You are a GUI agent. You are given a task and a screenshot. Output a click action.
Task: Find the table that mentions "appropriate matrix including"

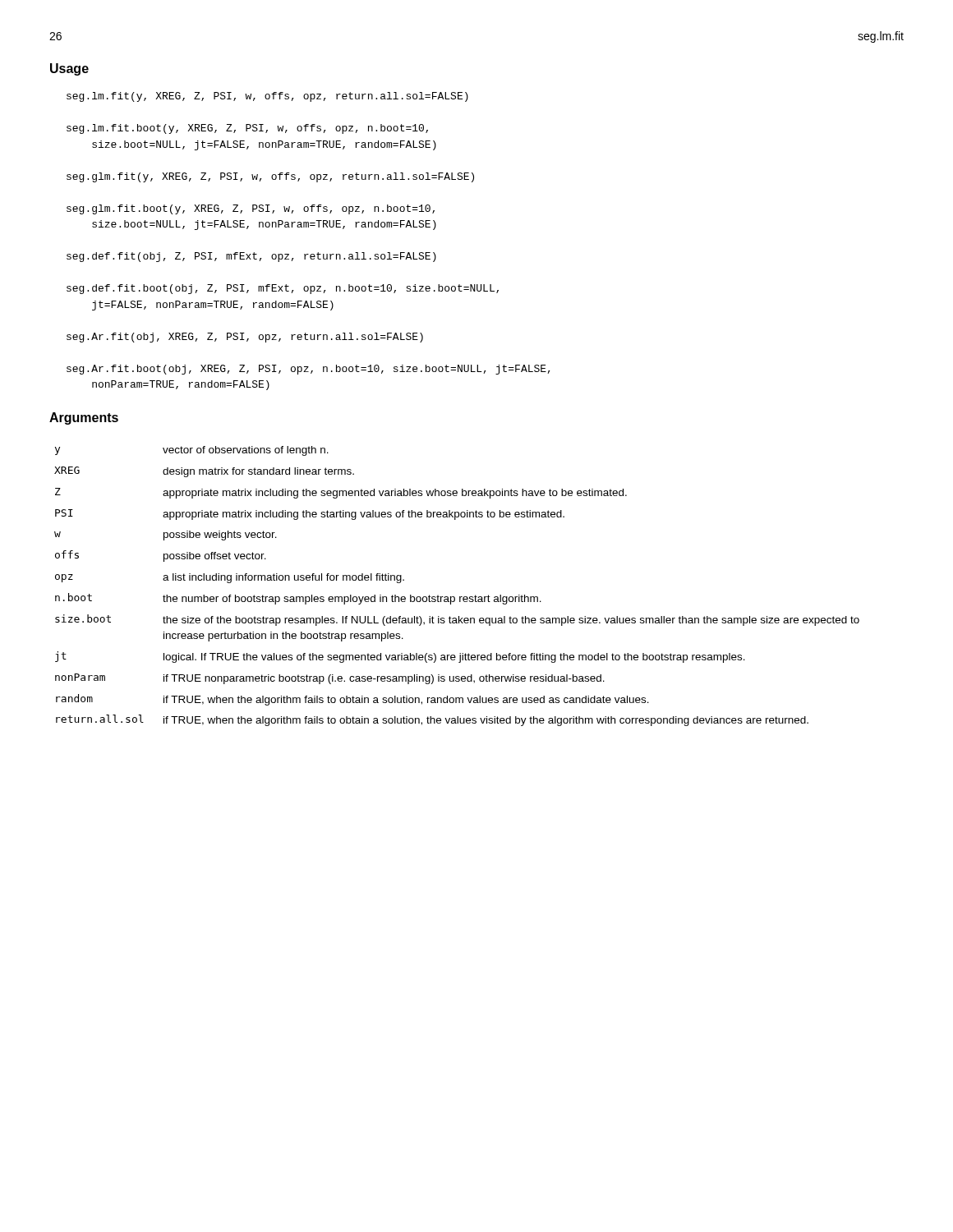(x=476, y=585)
